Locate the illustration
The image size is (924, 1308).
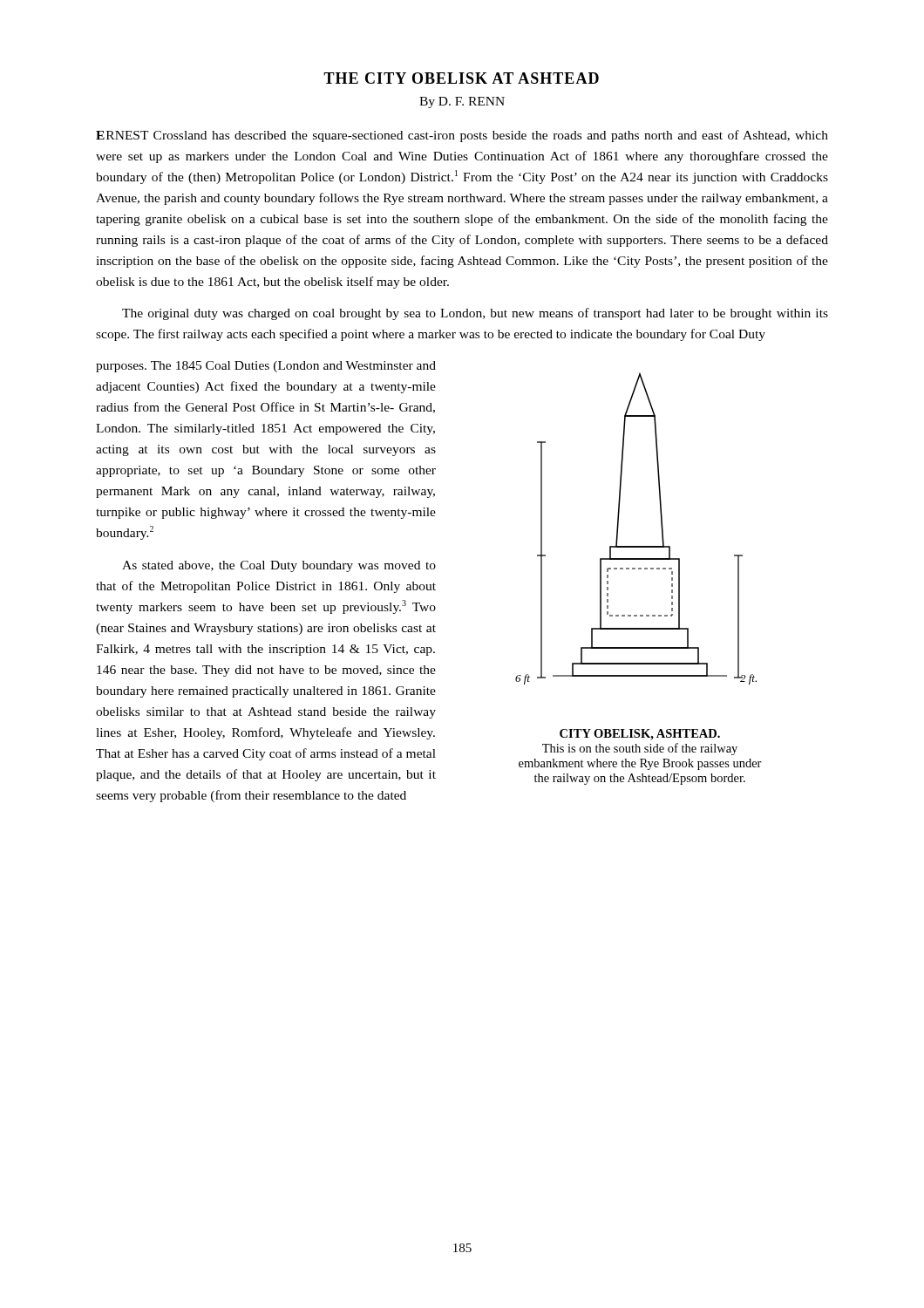[x=640, y=538]
